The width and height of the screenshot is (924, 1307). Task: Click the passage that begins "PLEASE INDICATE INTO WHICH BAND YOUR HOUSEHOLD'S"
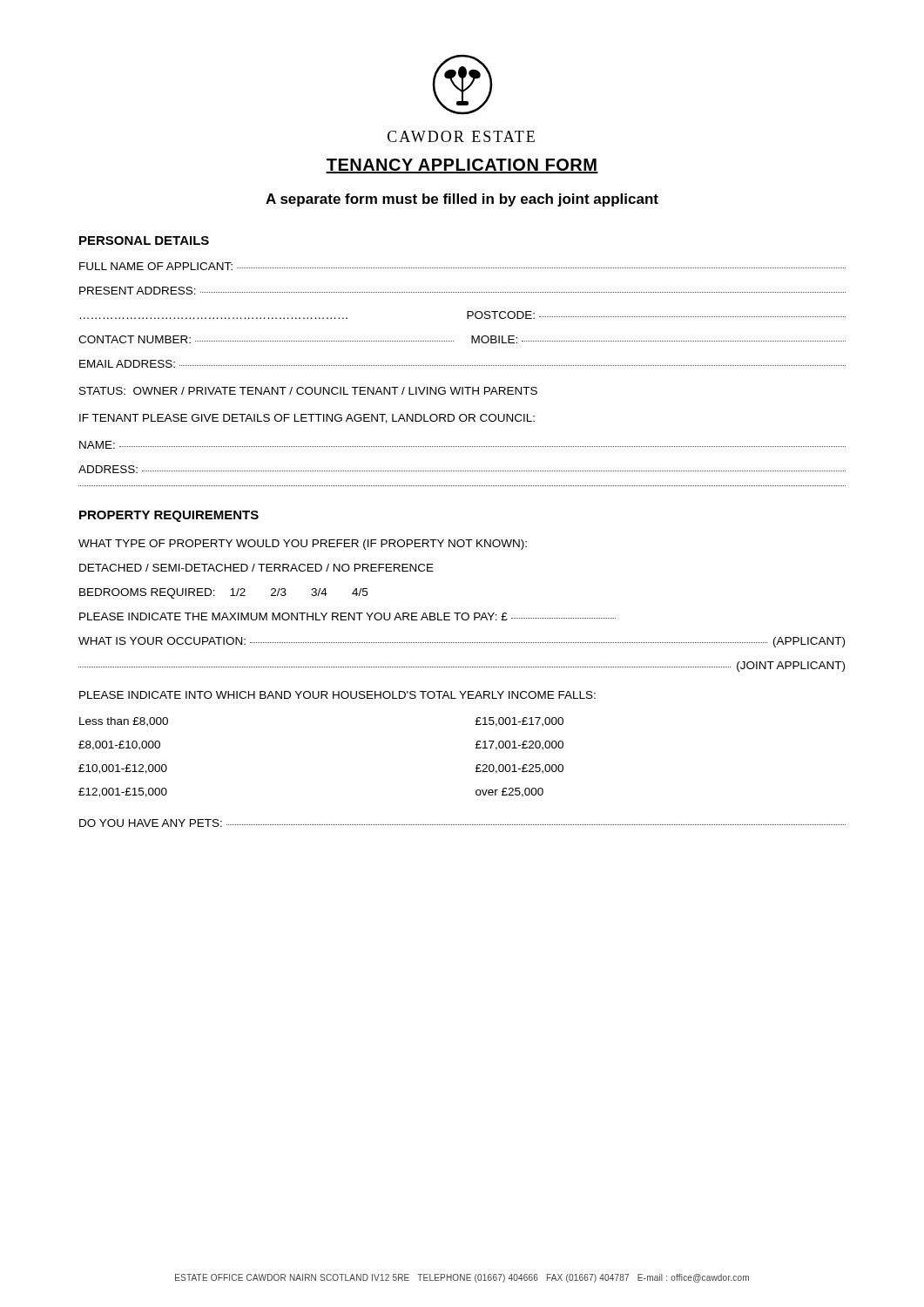[x=337, y=695]
